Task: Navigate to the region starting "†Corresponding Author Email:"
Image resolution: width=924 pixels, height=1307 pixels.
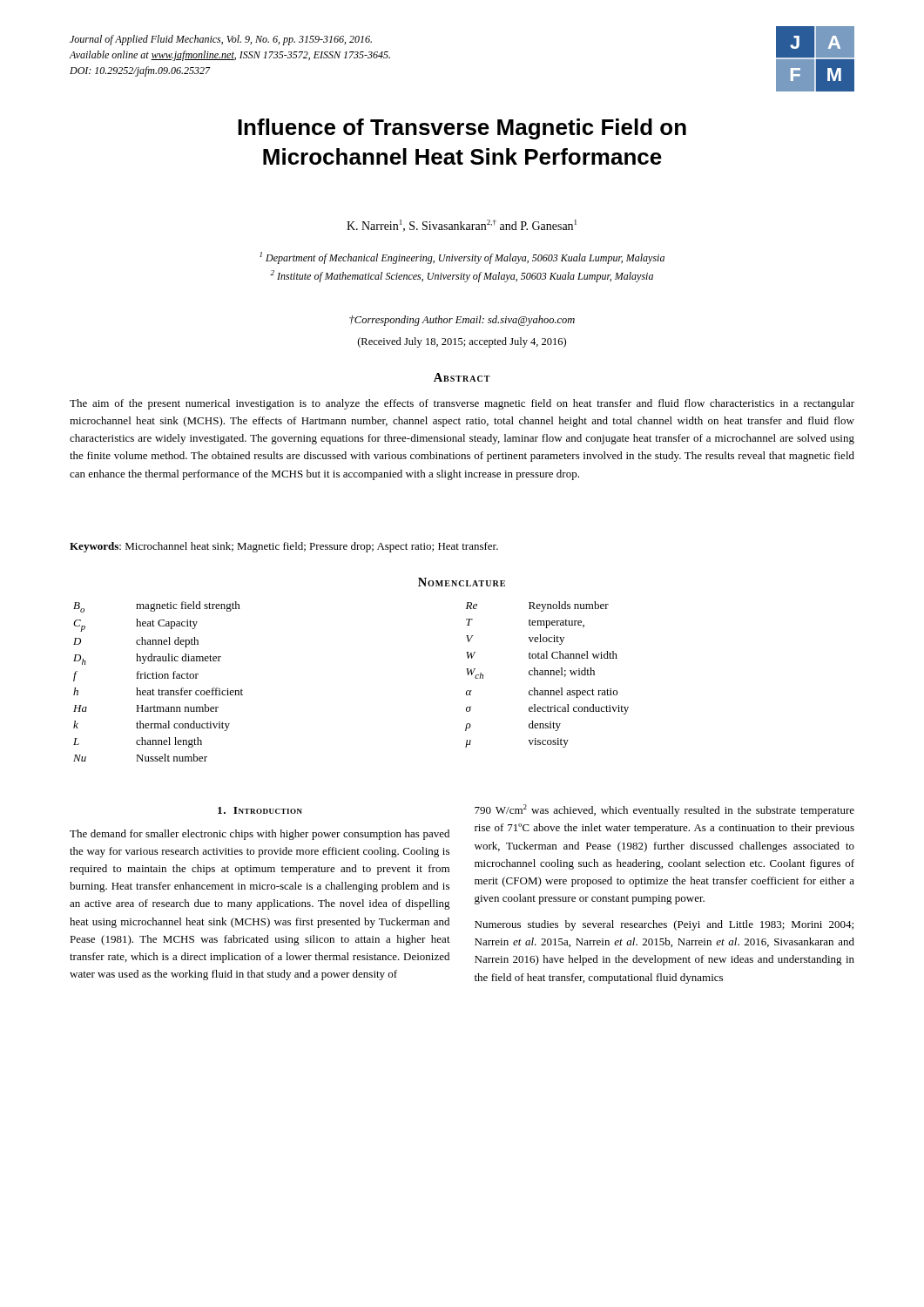Action: tap(462, 320)
